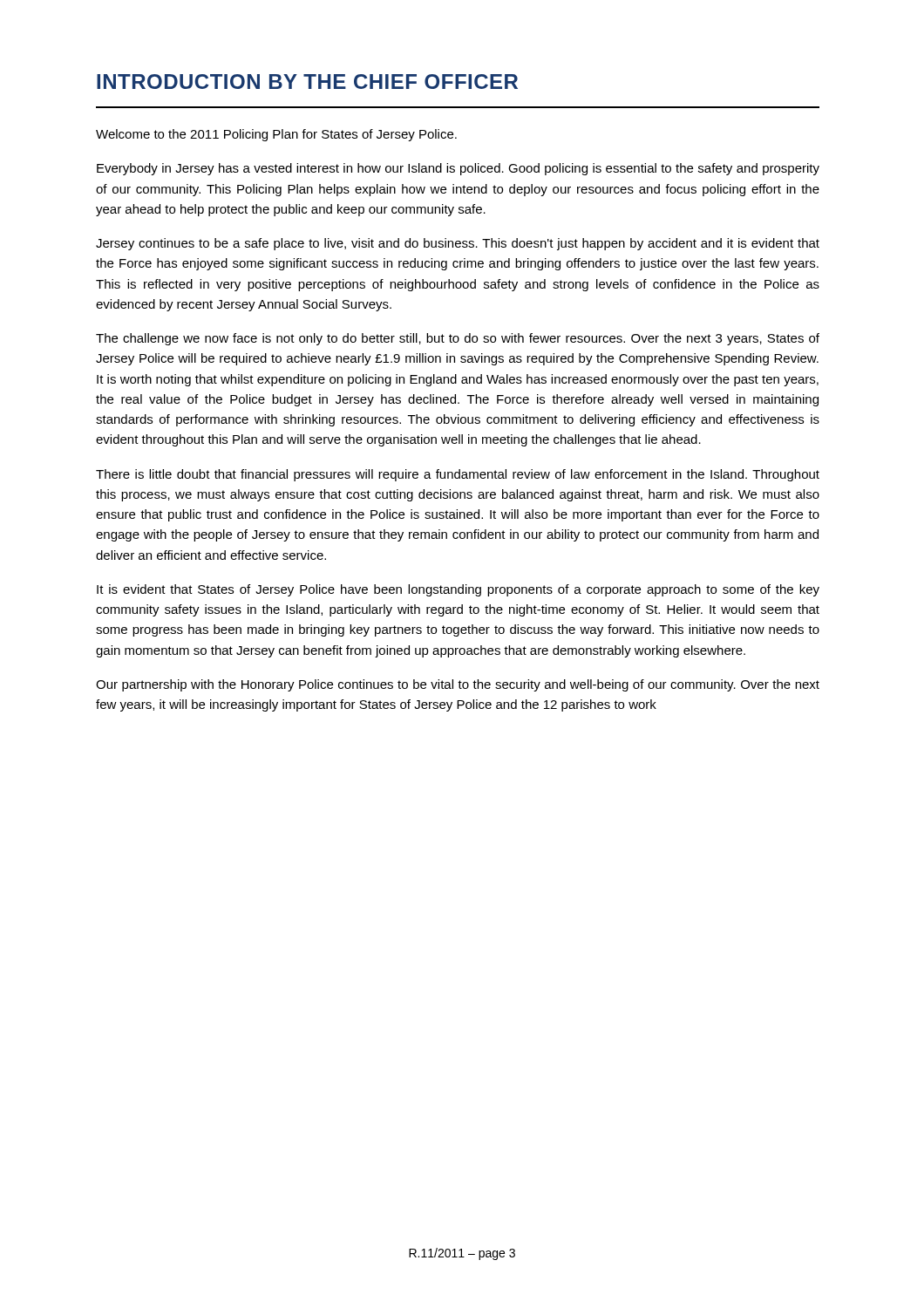Find the block on this page that starts "Our partnership with the Honorary Police continues"
The height and width of the screenshot is (1308, 924).
pyautogui.click(x=458, y=694)
